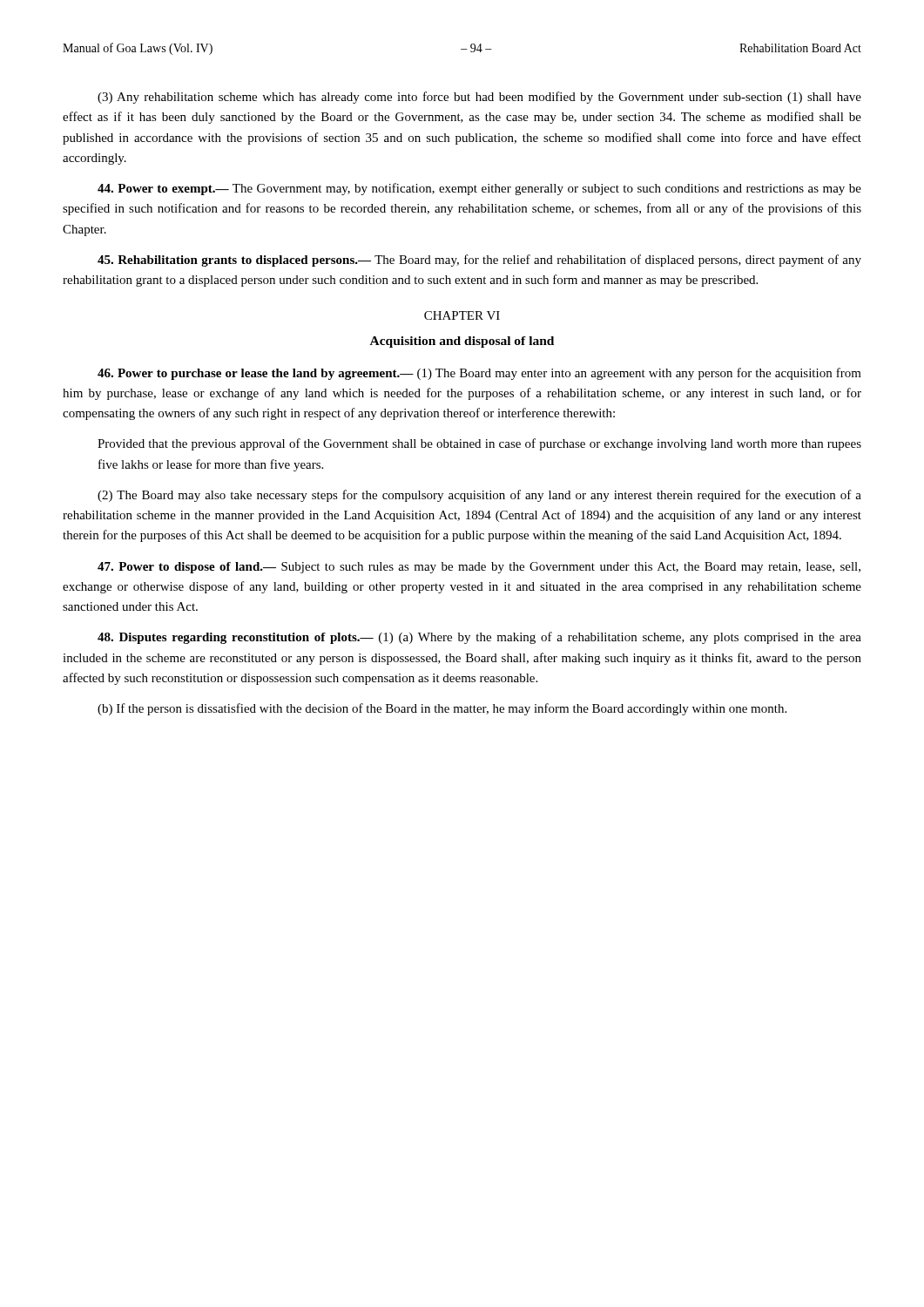Locate the passage starting "CHAPTER VI"
The width and height of the screenshot is (924, 1307).
click(x=462, y=316)
